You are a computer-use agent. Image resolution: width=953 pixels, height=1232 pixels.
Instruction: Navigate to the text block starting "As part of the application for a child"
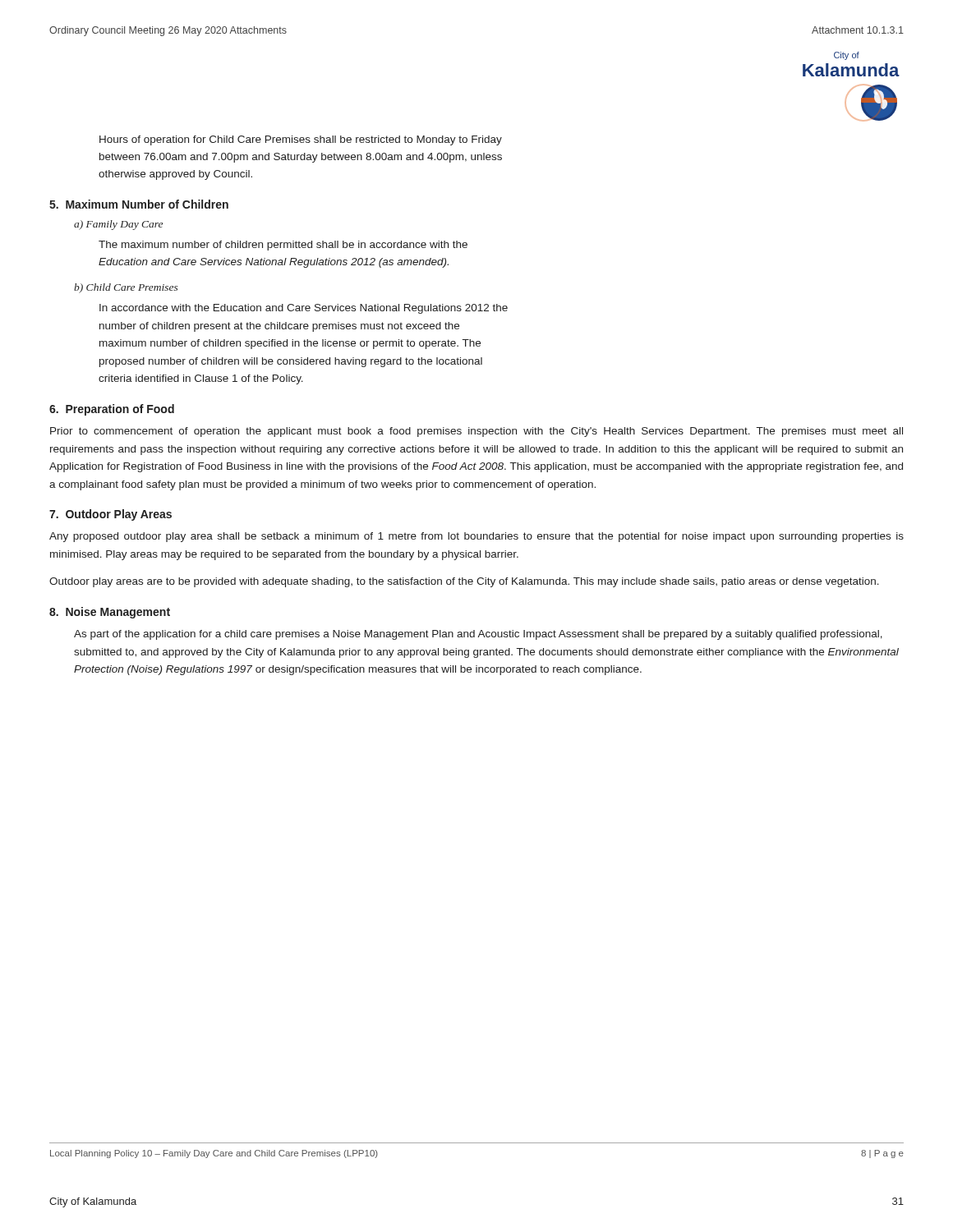point(486,651)
